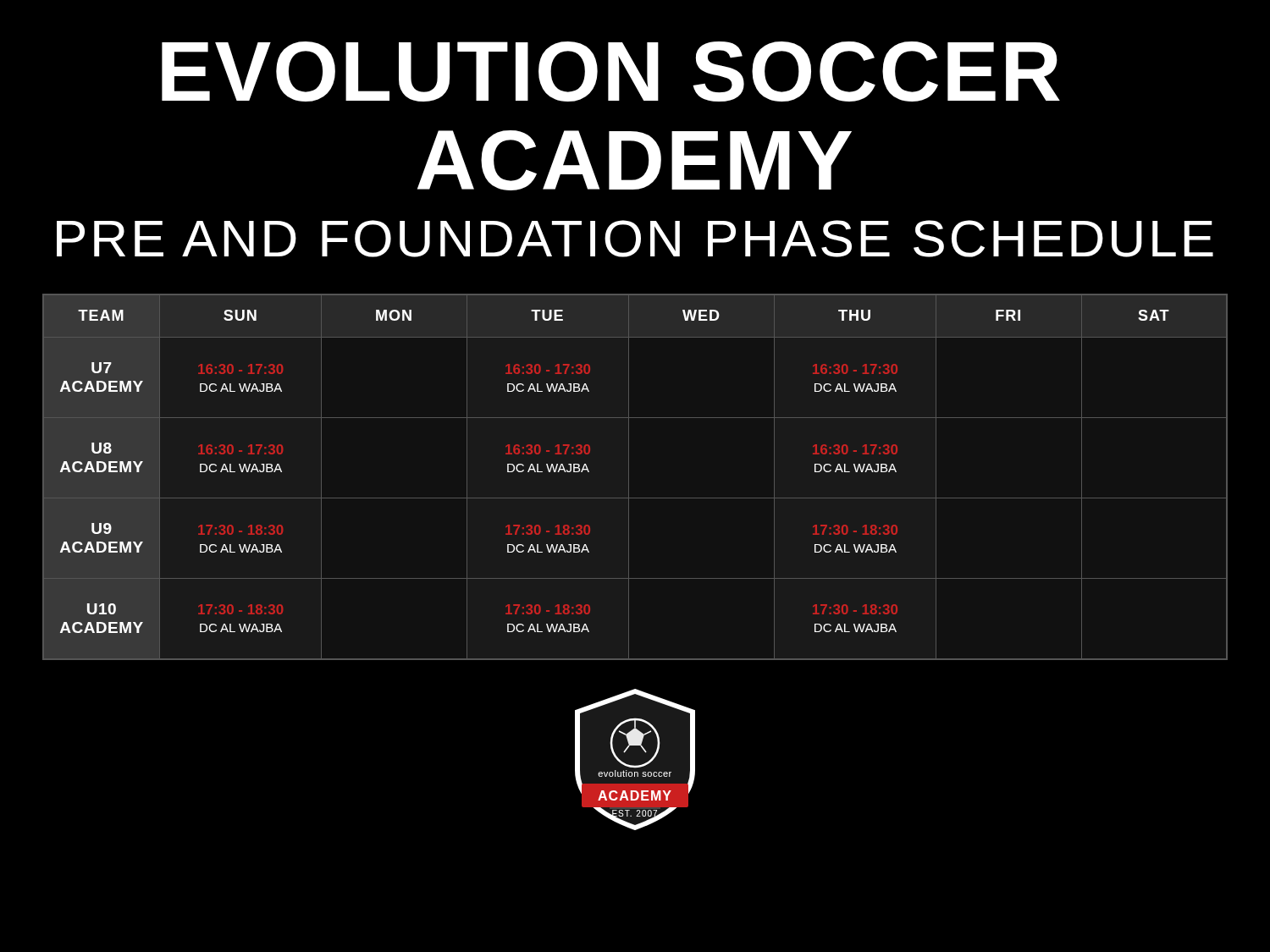1270x952 pixels.
Task: Locate the table with the text "U7 ACADEMY"
Action: 635,477
